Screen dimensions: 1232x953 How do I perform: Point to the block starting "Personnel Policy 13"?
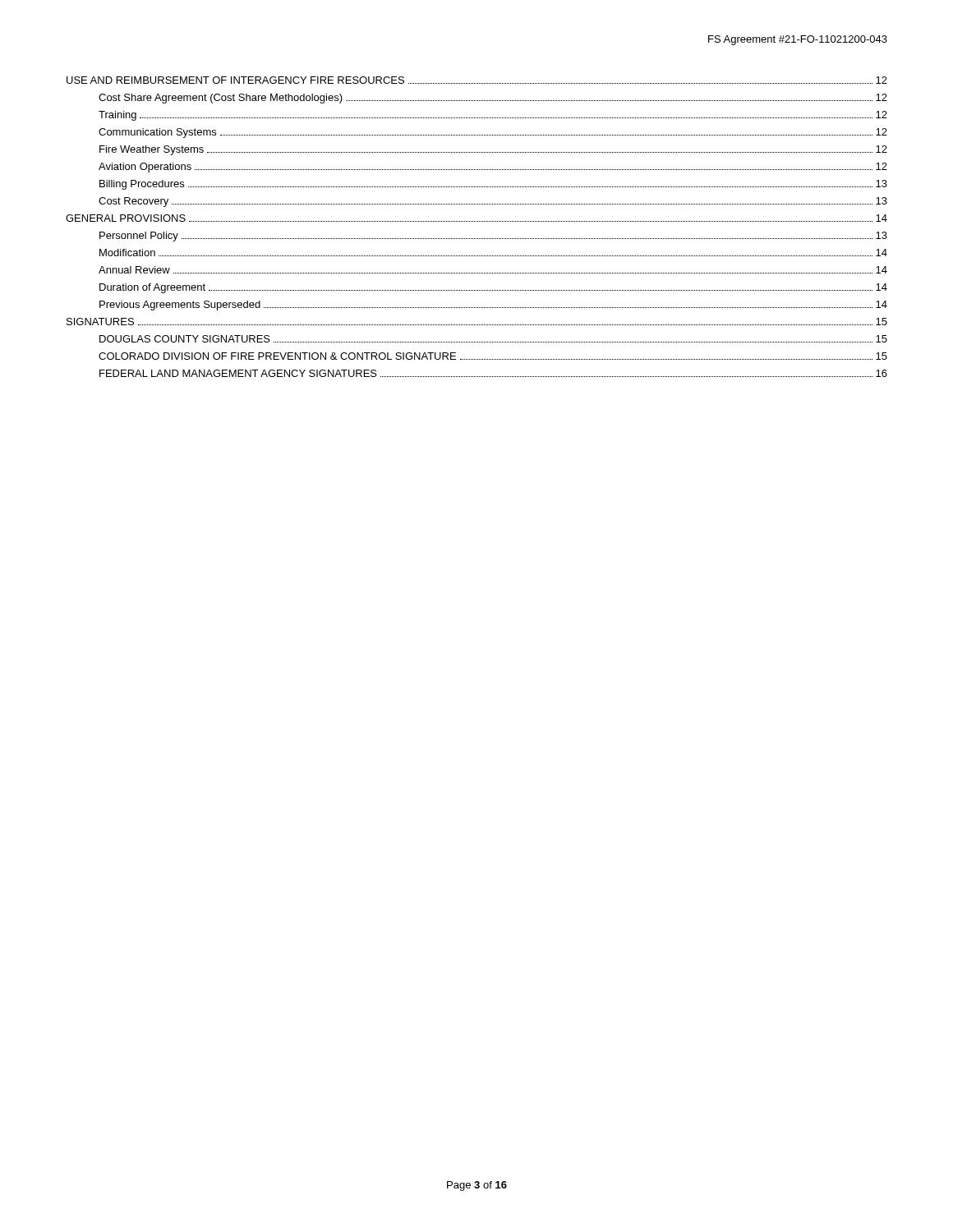point(493,235)
